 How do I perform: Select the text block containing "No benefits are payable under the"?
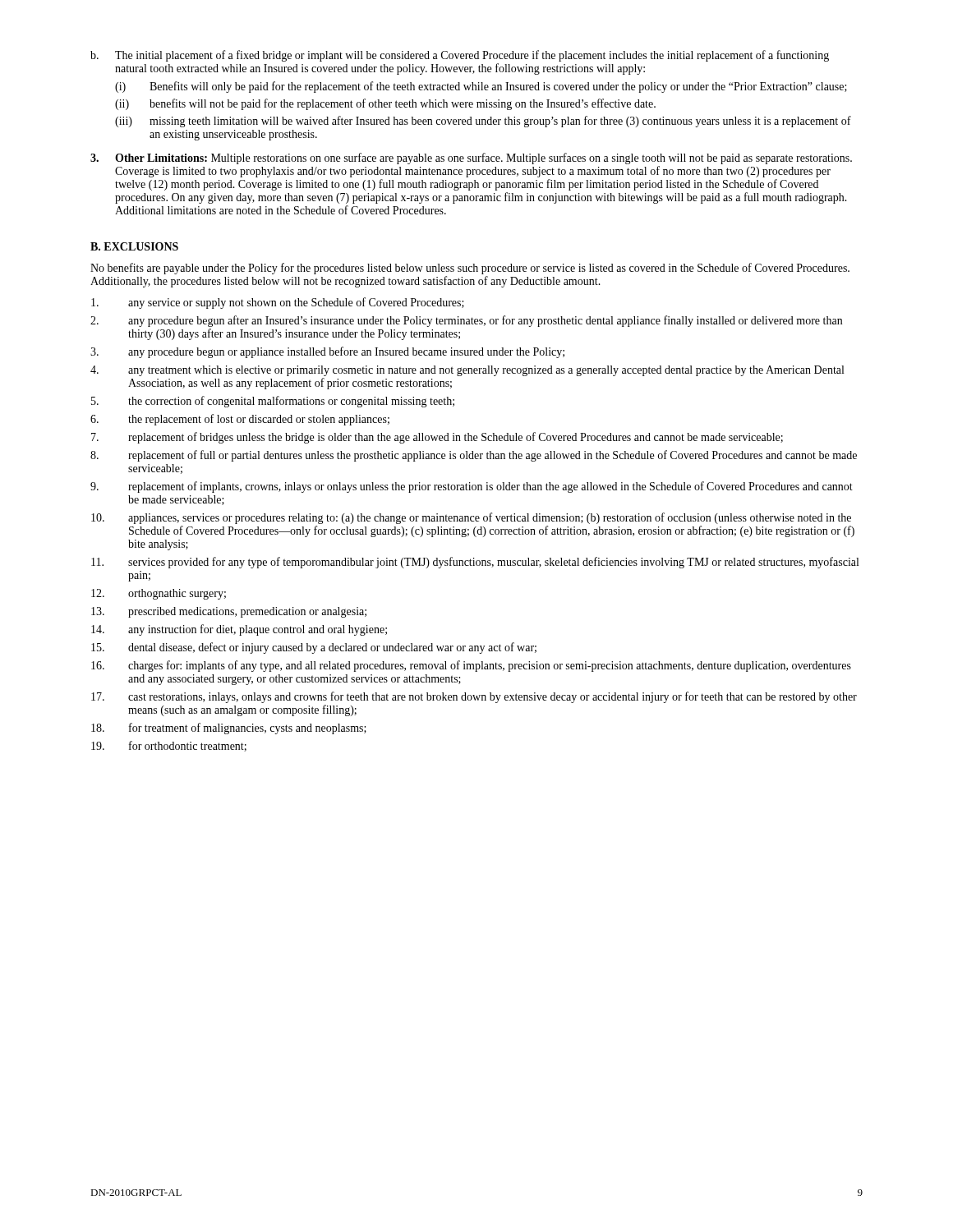pyautogui.click(x=470, y=275)
